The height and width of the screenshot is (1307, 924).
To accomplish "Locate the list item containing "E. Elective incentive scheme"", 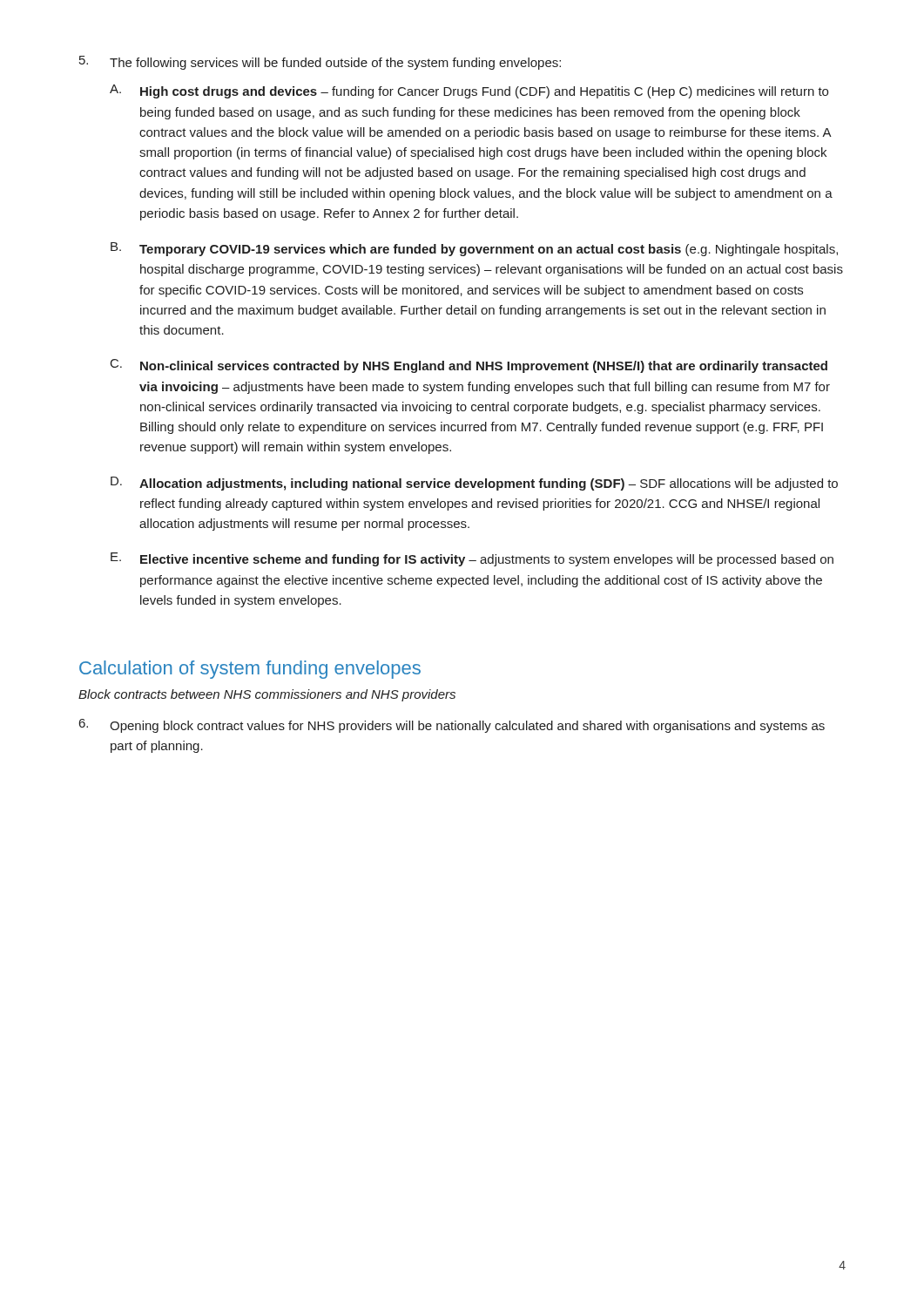I will 478,580.
